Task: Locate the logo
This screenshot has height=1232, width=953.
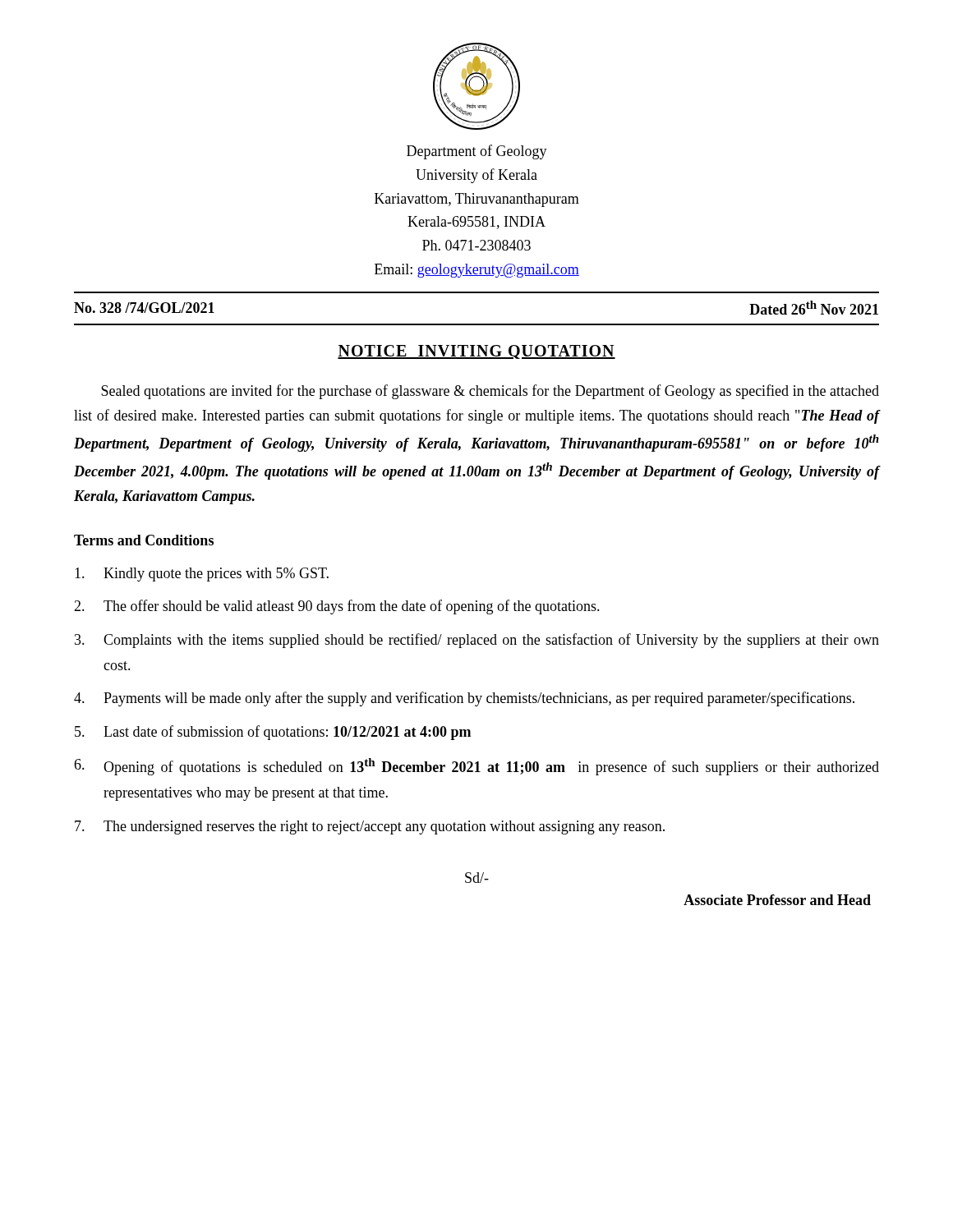Action: point(476,86)
